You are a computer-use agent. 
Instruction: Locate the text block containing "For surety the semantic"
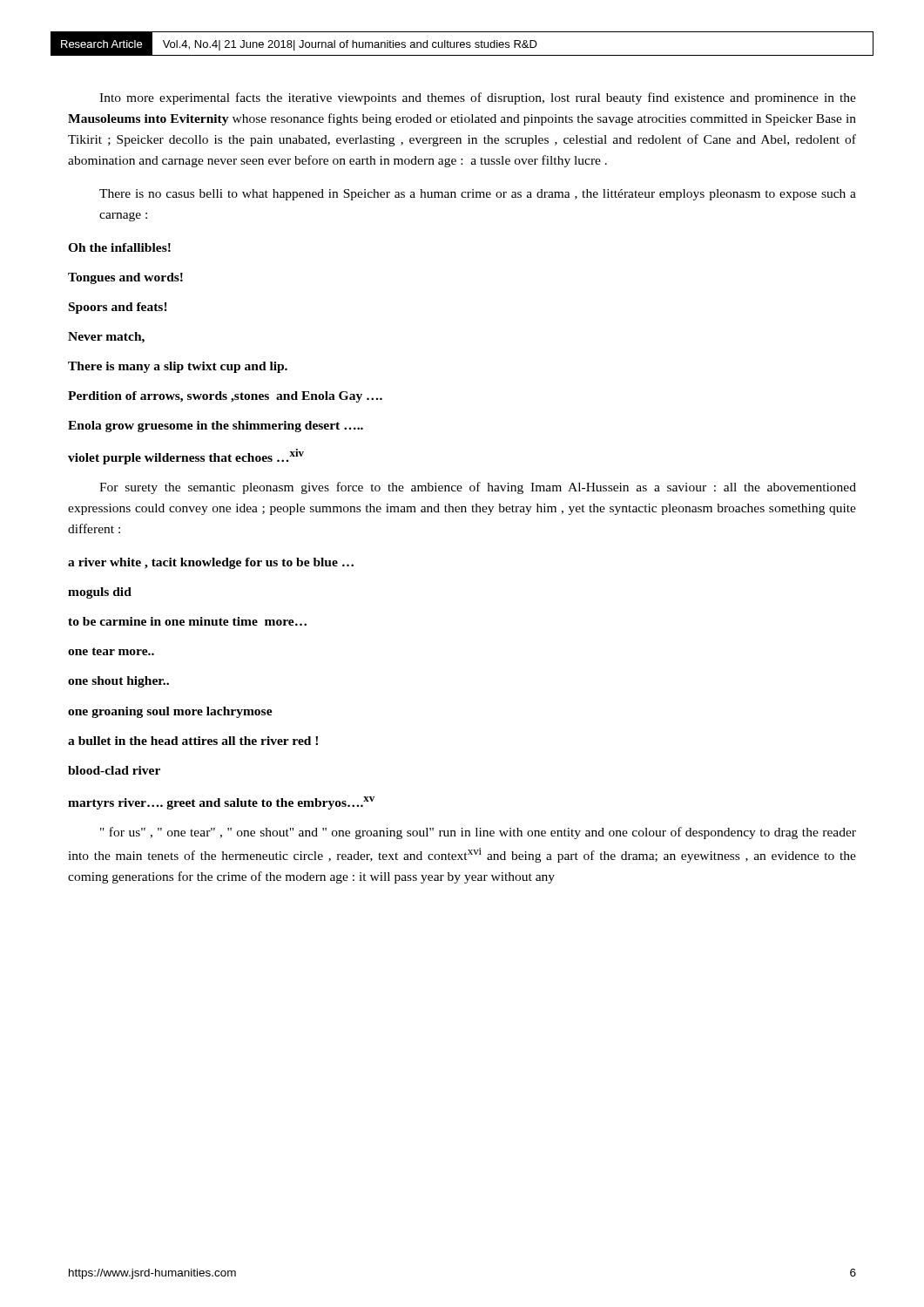[462, 508]
